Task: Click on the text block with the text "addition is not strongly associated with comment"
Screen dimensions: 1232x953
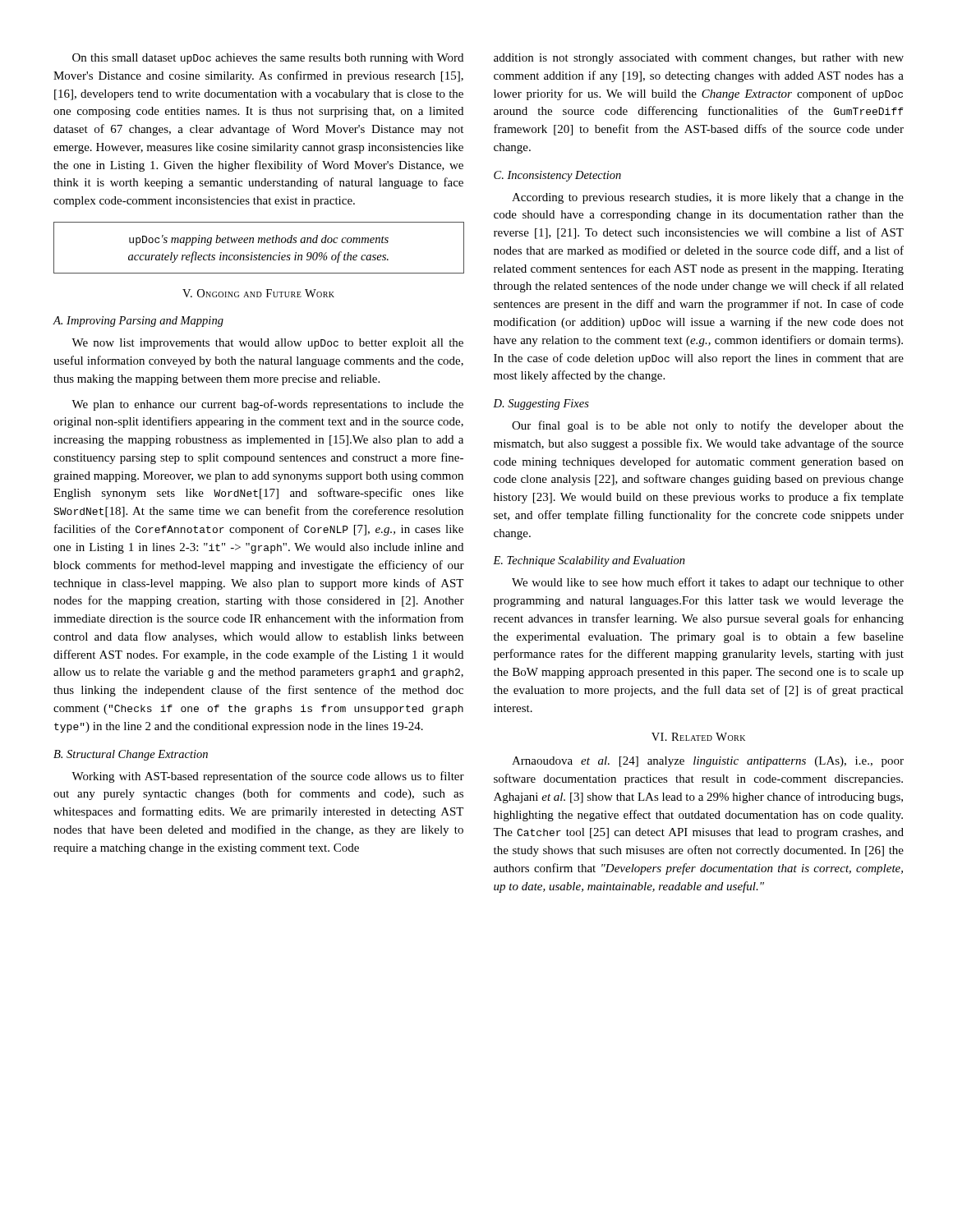Action: [699, 103]
